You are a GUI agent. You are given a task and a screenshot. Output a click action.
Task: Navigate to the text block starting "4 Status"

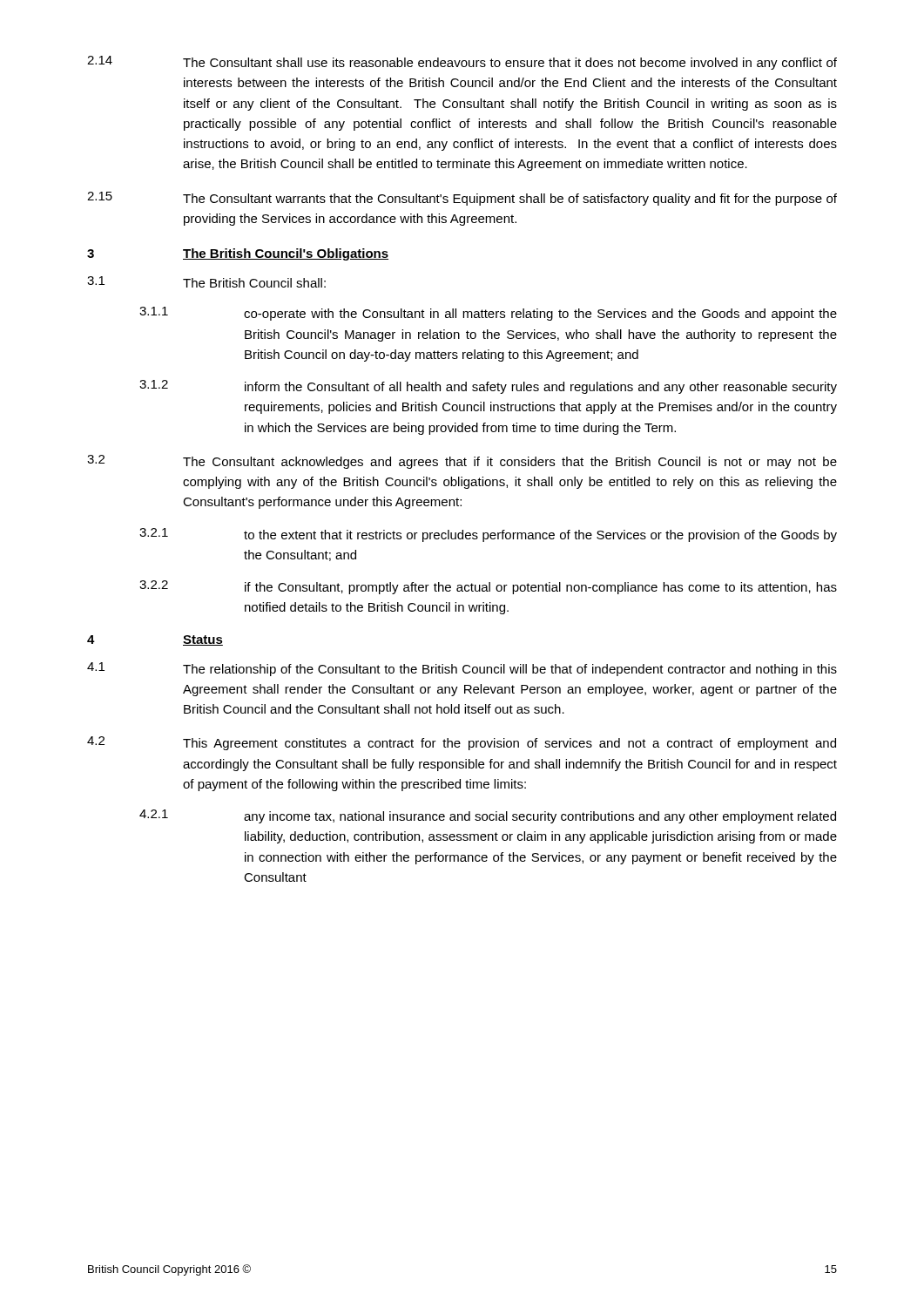click(91, 641)
